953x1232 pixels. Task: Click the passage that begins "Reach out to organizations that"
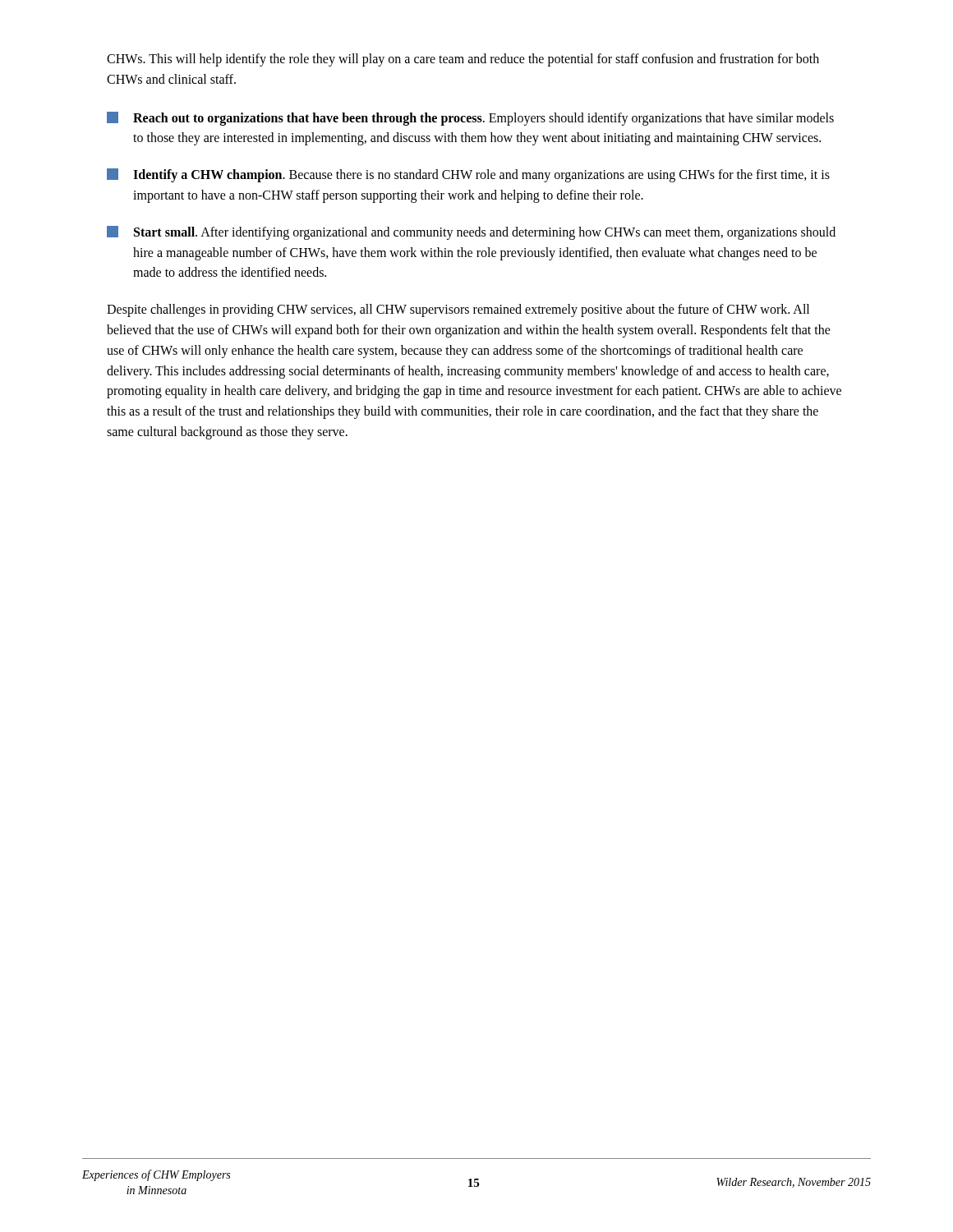(476, 128)
